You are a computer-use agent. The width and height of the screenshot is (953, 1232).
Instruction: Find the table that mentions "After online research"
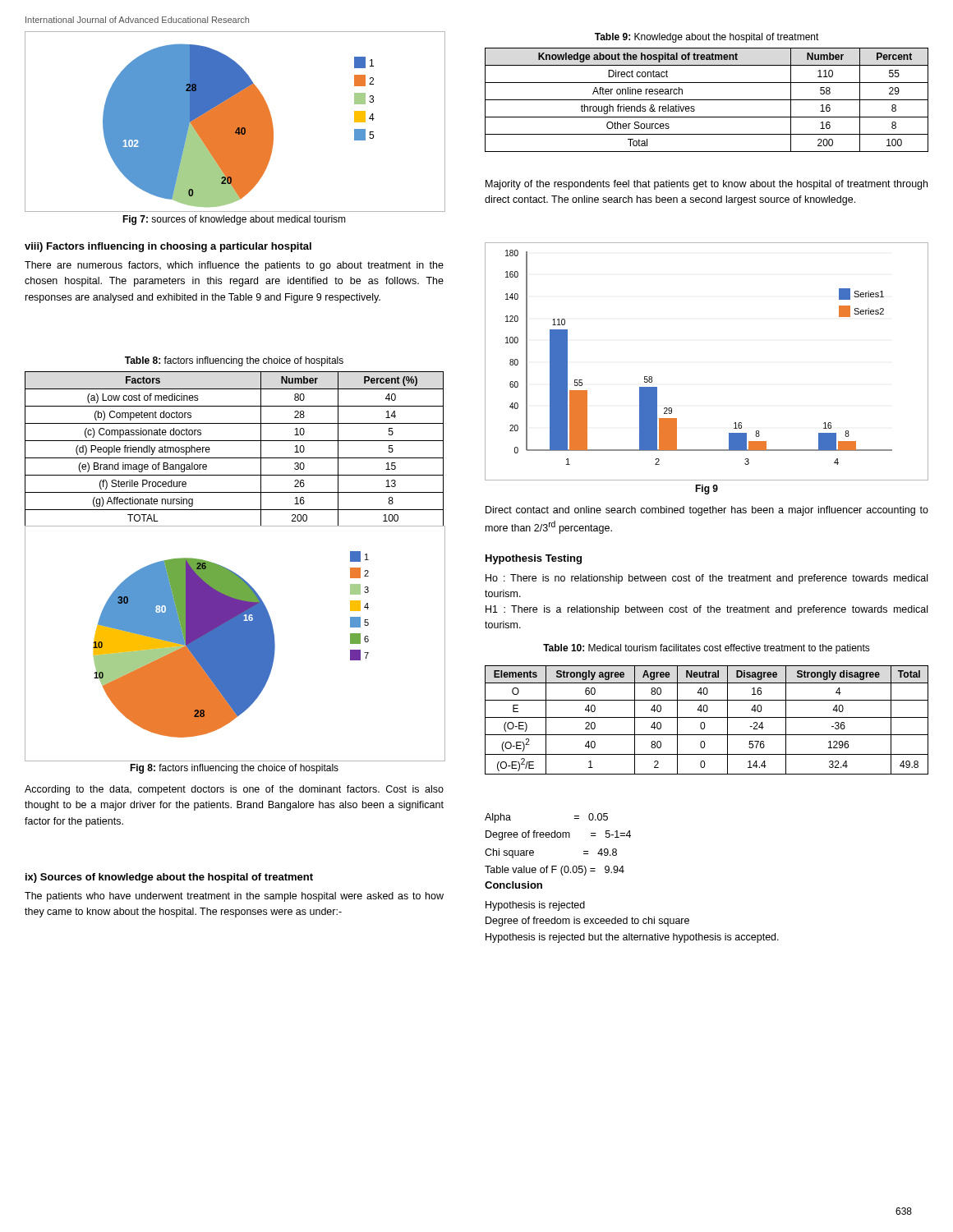[x=707, y=100]
